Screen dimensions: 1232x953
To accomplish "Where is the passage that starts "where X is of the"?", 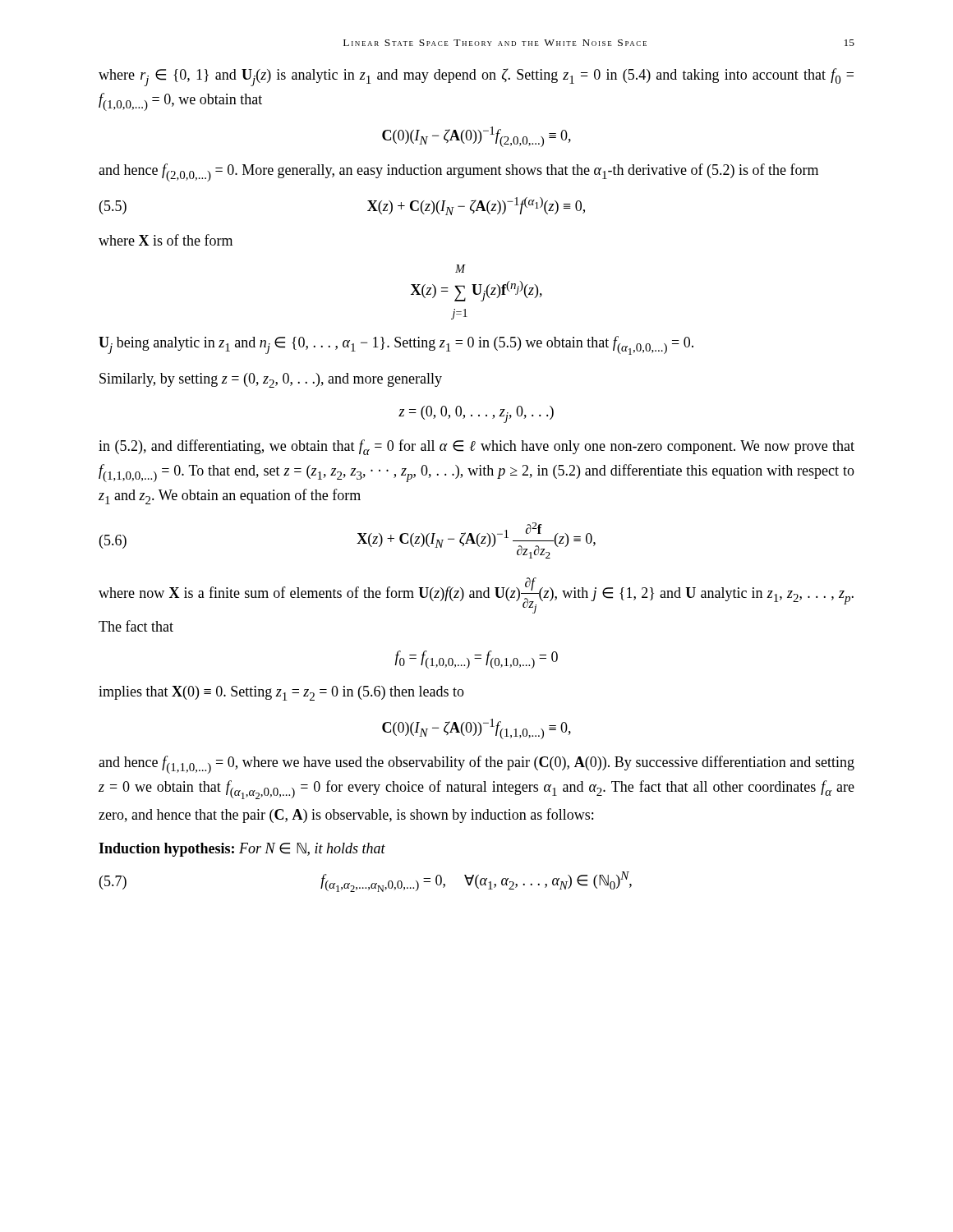I will click(166, 240).
